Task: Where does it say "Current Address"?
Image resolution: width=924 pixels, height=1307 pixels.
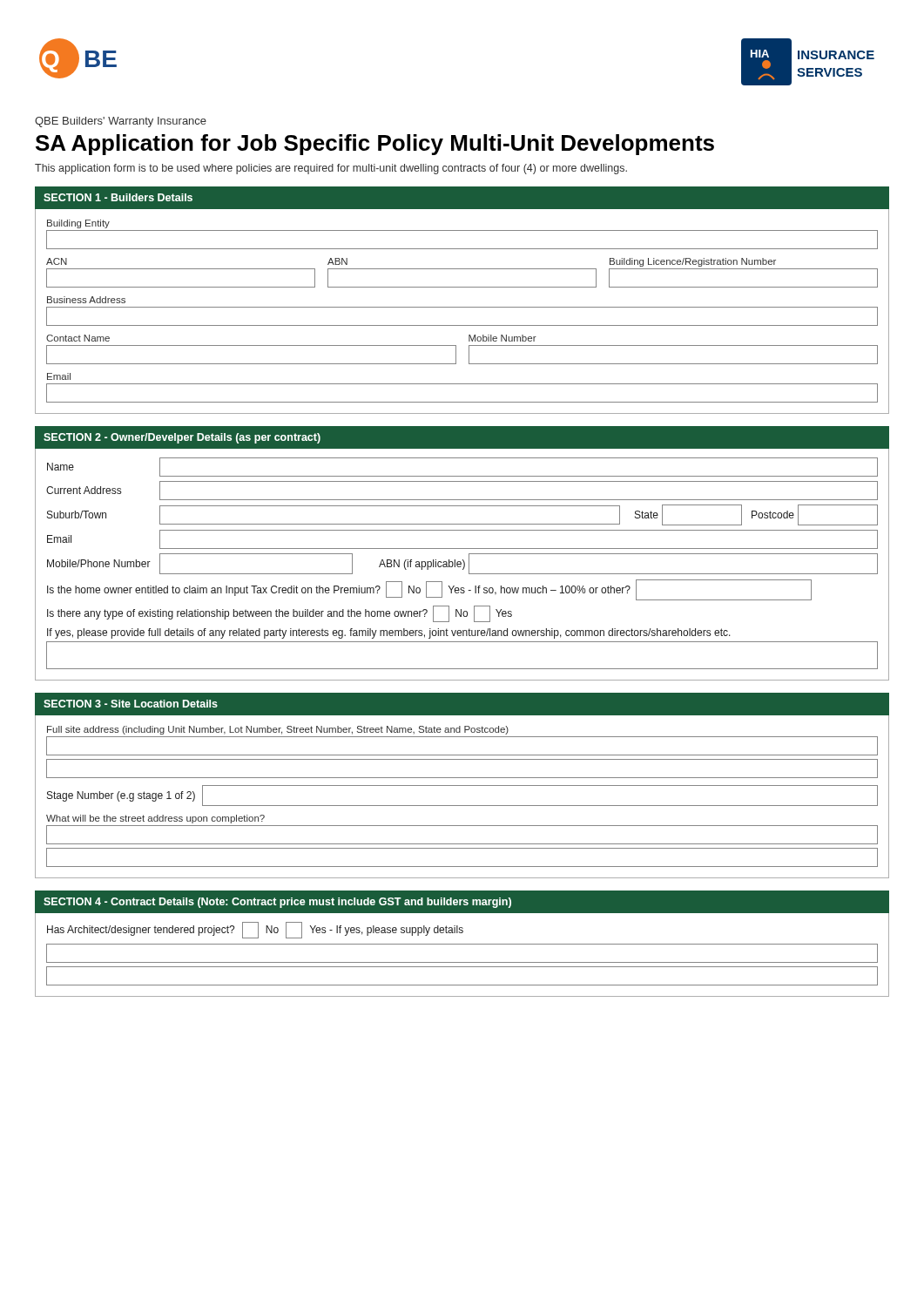Action: tap(84, 490)
